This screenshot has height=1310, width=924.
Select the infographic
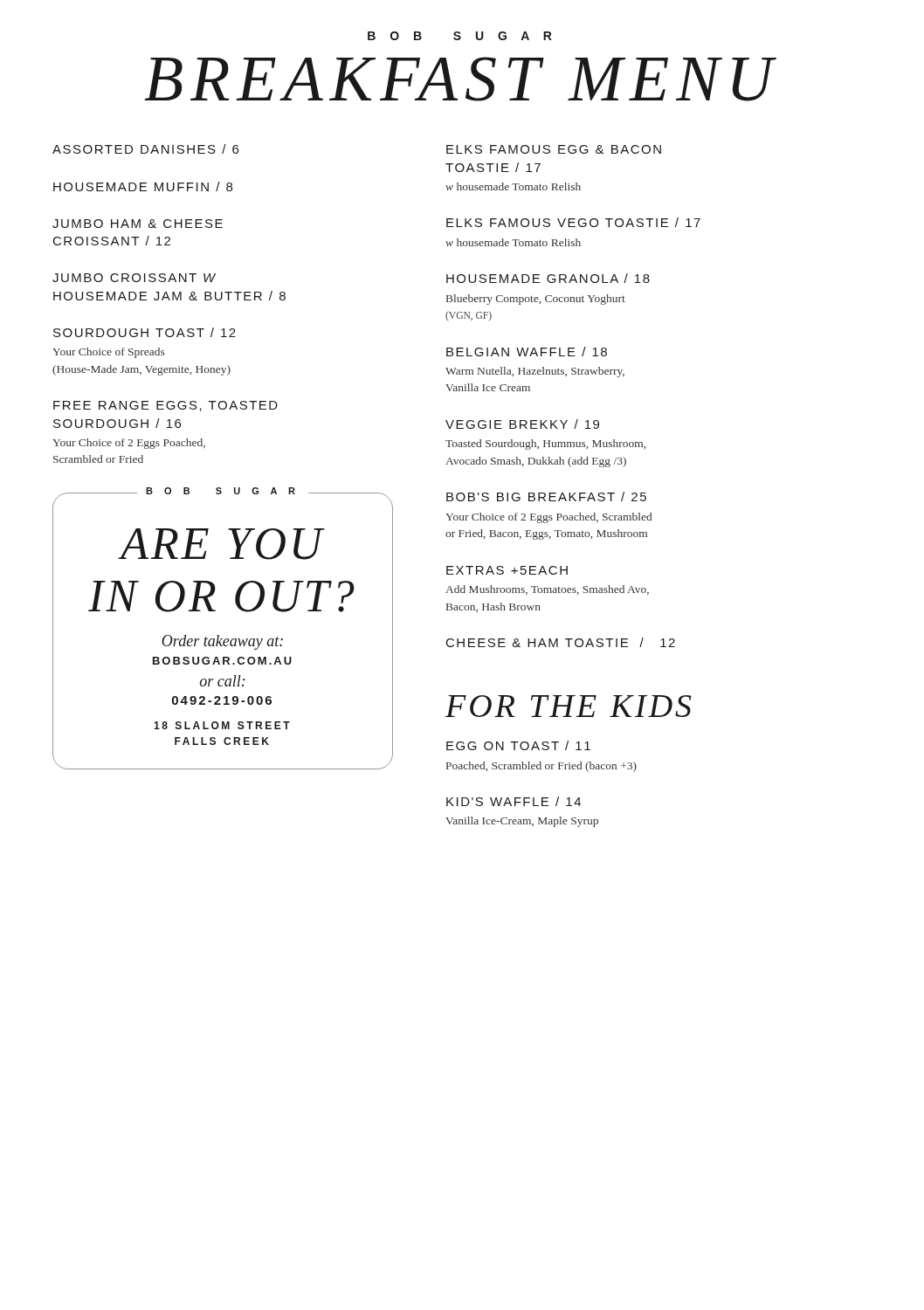click(223, 631)
